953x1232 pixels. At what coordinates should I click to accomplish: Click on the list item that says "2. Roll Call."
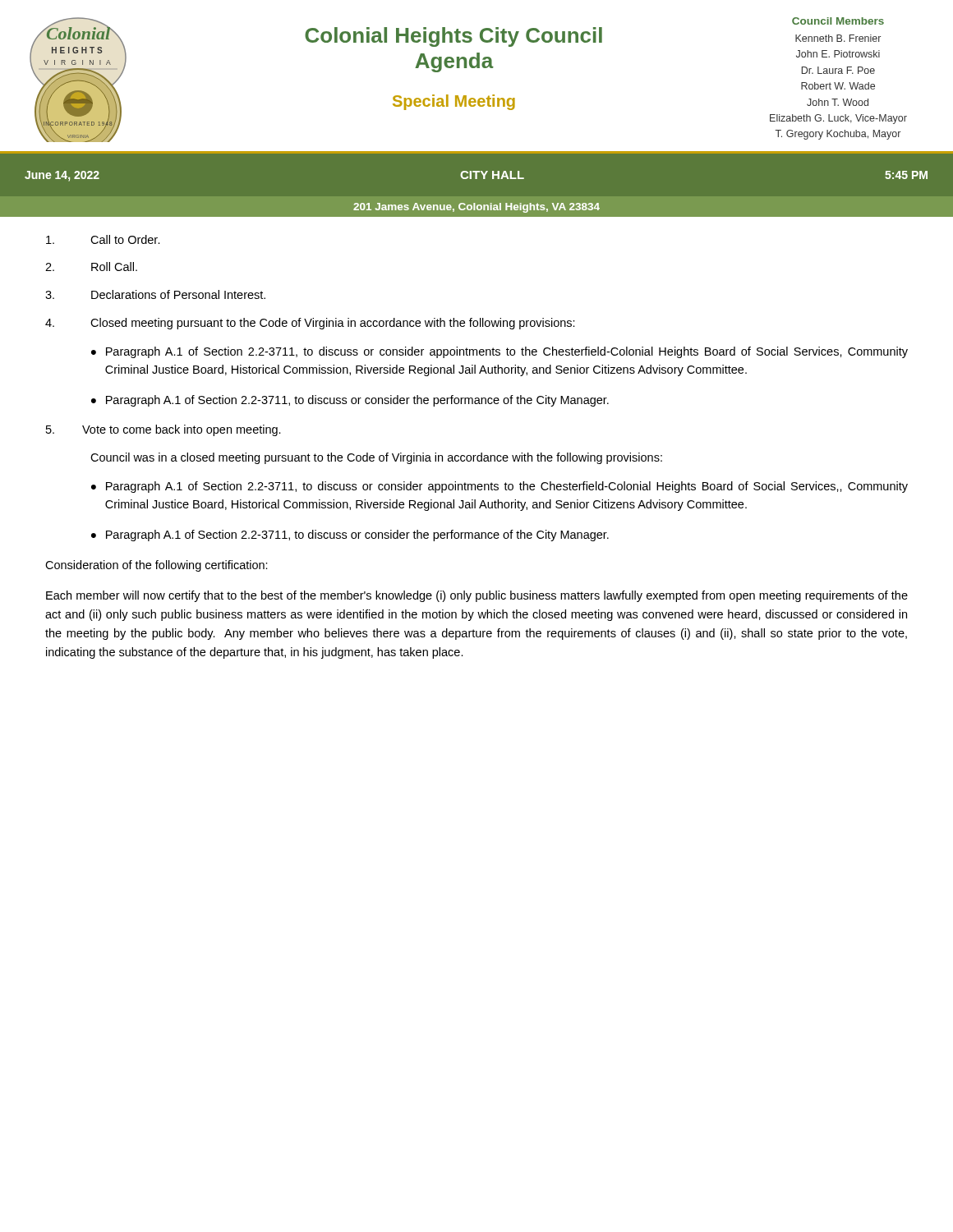pyautogui.click(x=91, y=267)
